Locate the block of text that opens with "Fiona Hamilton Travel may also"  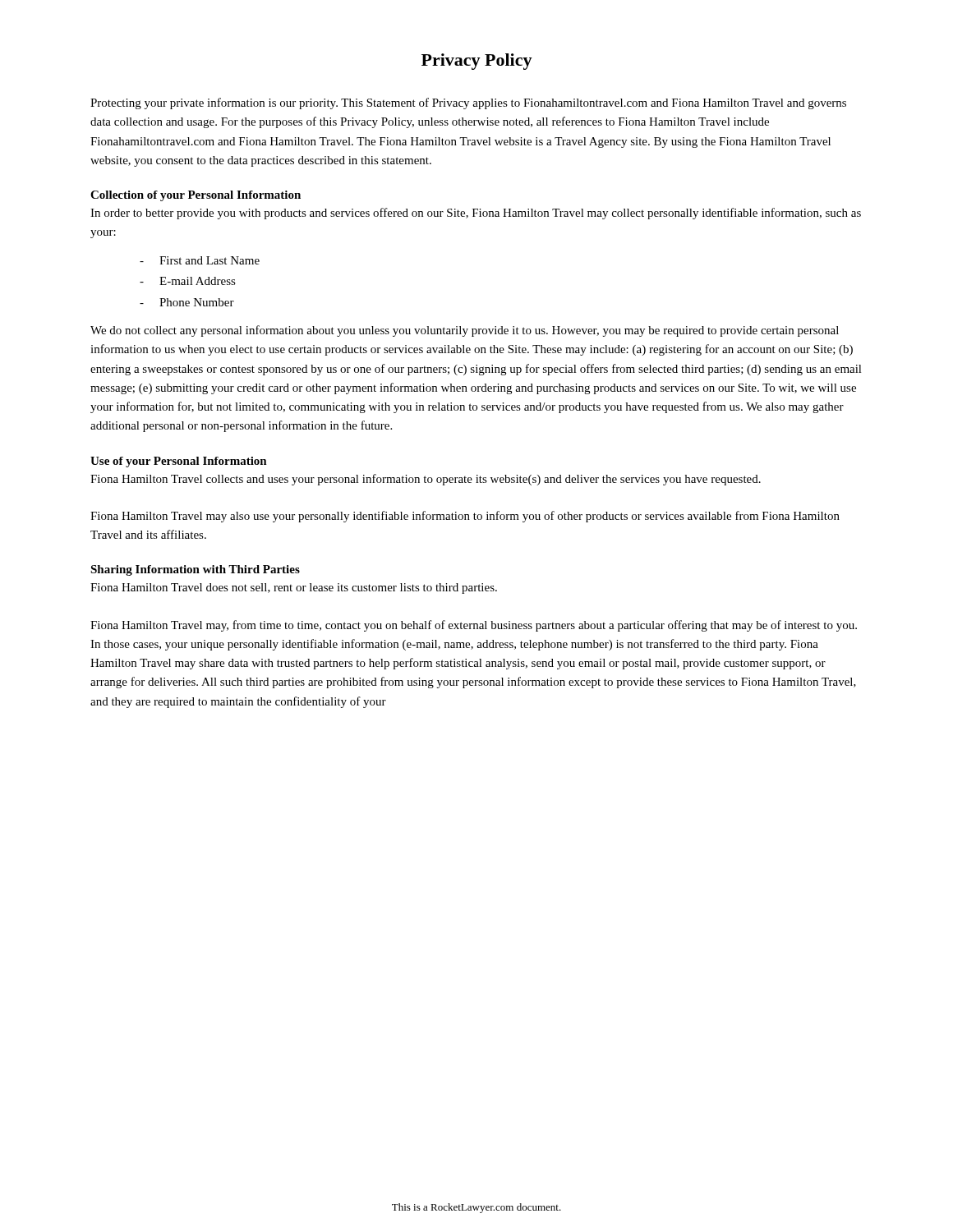[465, 525]
